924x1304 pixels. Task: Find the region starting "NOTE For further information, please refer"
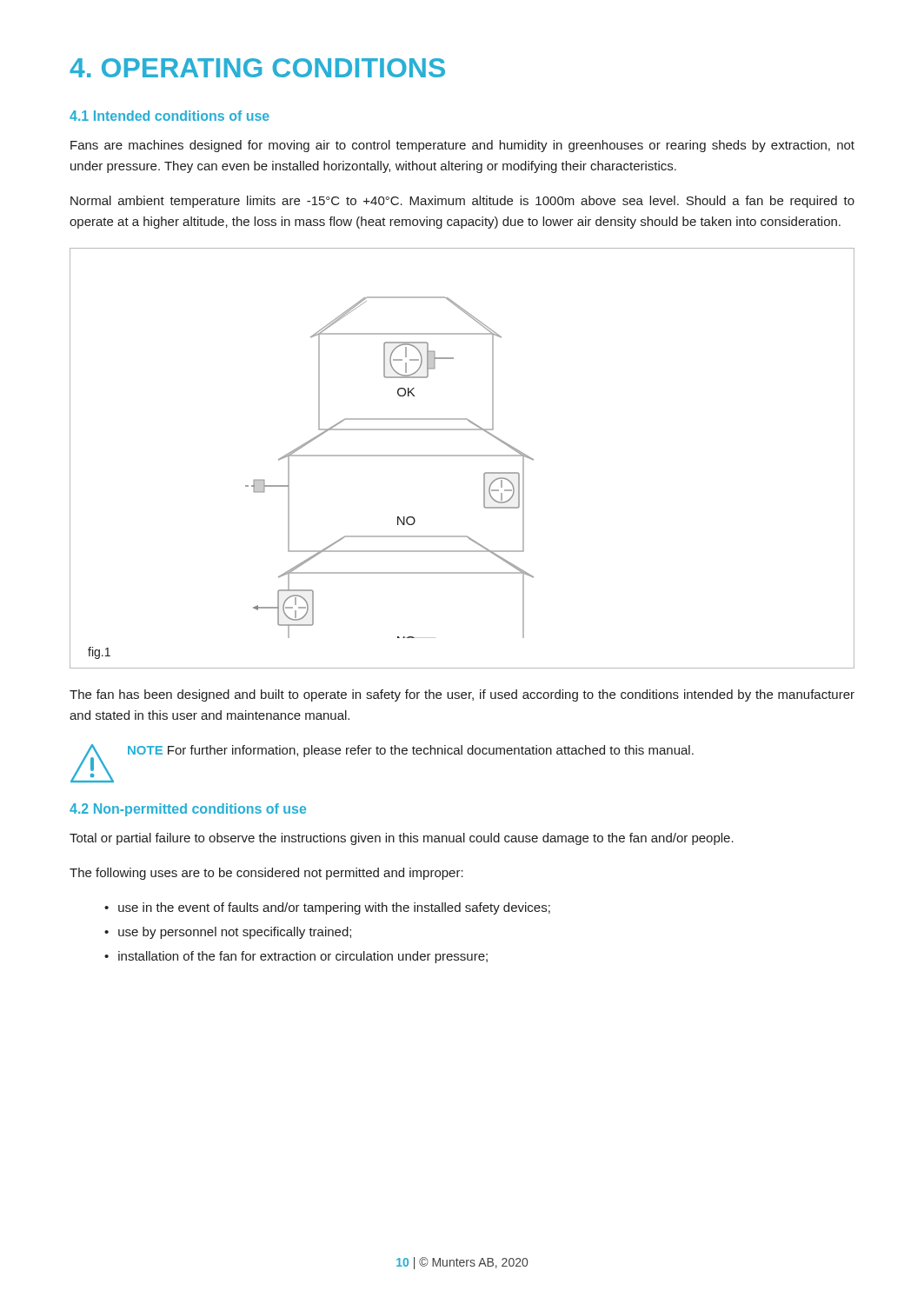[x=382, y=765]
